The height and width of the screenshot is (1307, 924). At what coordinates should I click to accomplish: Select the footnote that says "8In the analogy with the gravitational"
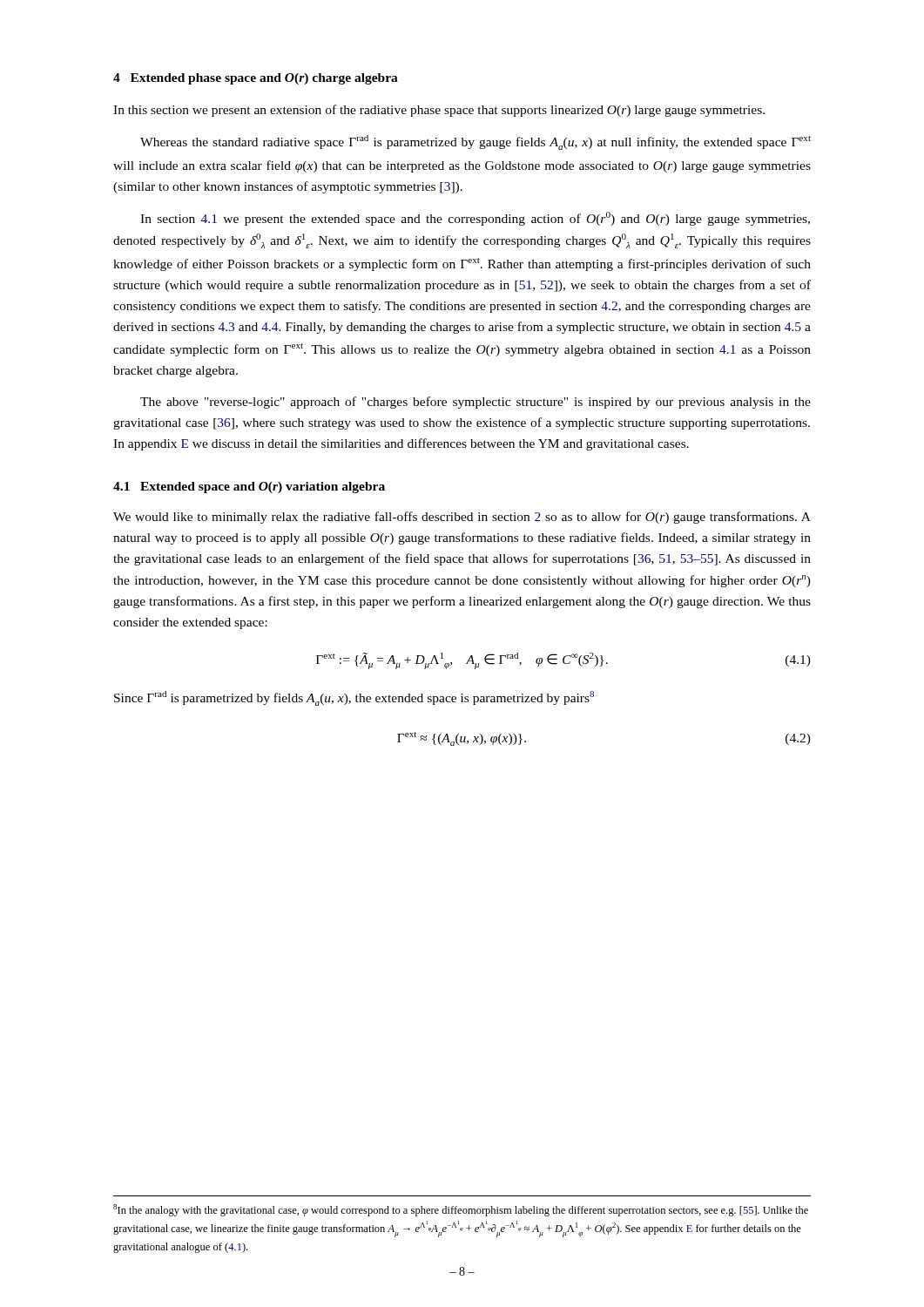(x=461, y=1228)
